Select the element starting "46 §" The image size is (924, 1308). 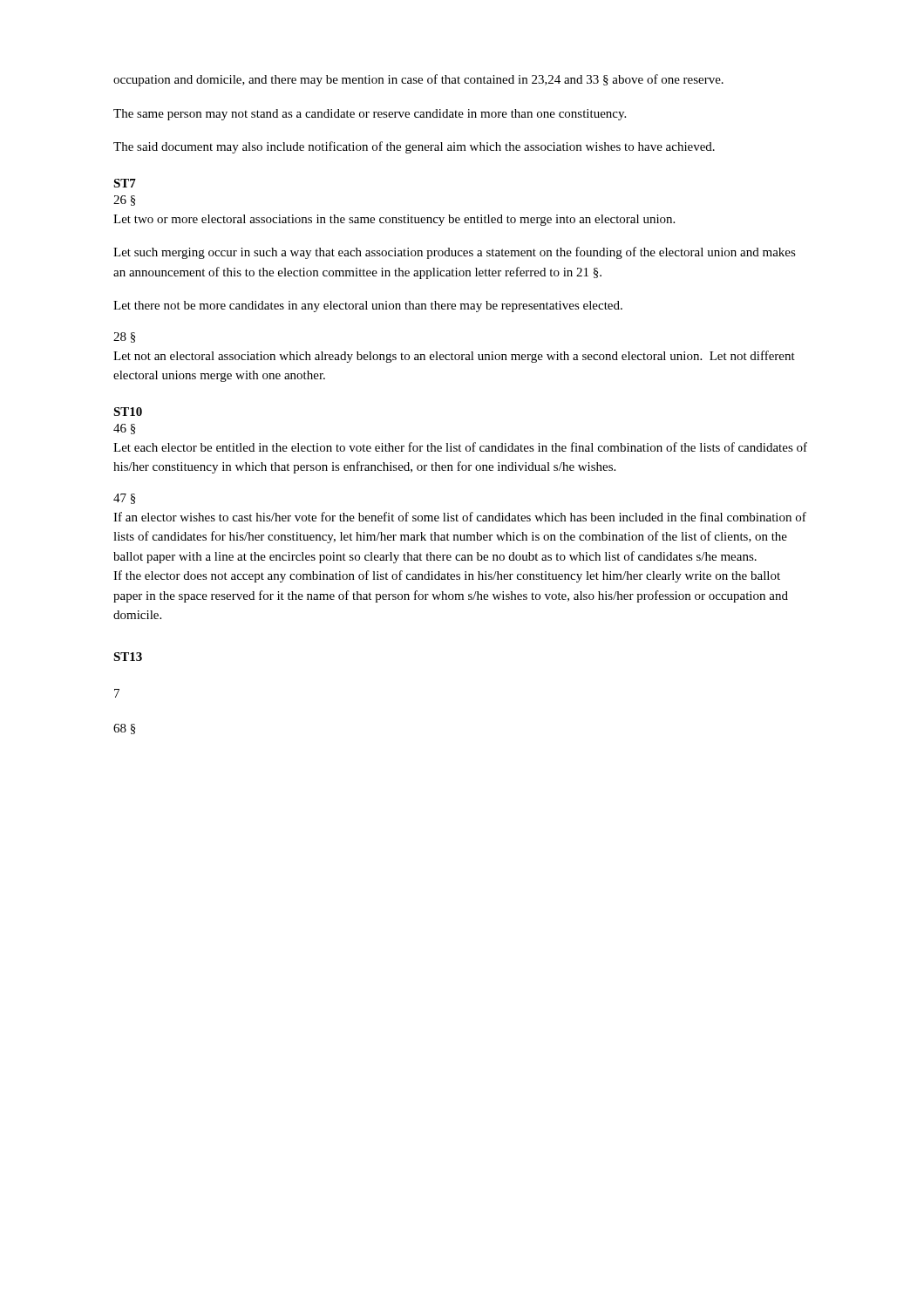click(125, 428)
